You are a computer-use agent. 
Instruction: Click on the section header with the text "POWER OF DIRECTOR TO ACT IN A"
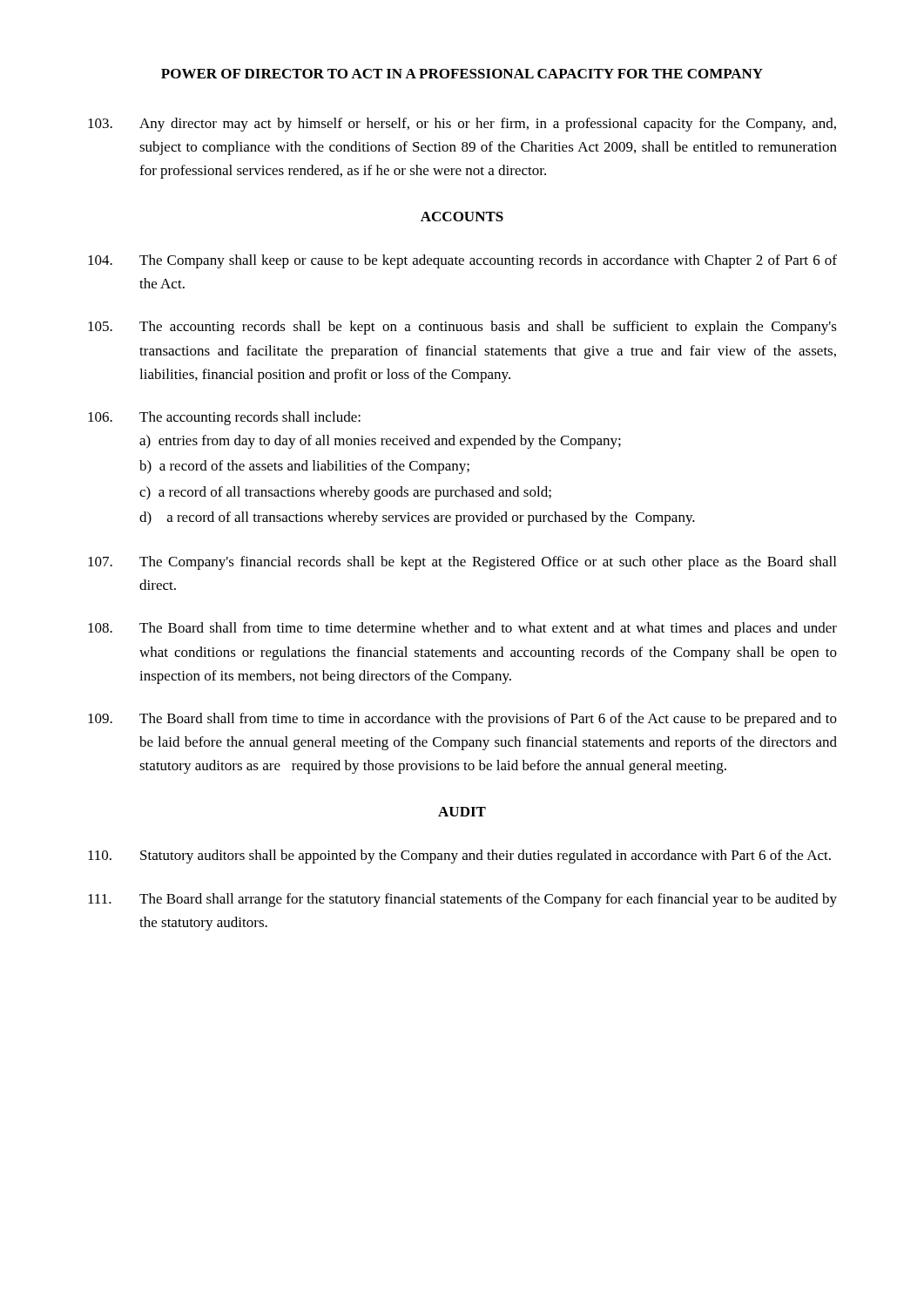click(x=462, y=74)
